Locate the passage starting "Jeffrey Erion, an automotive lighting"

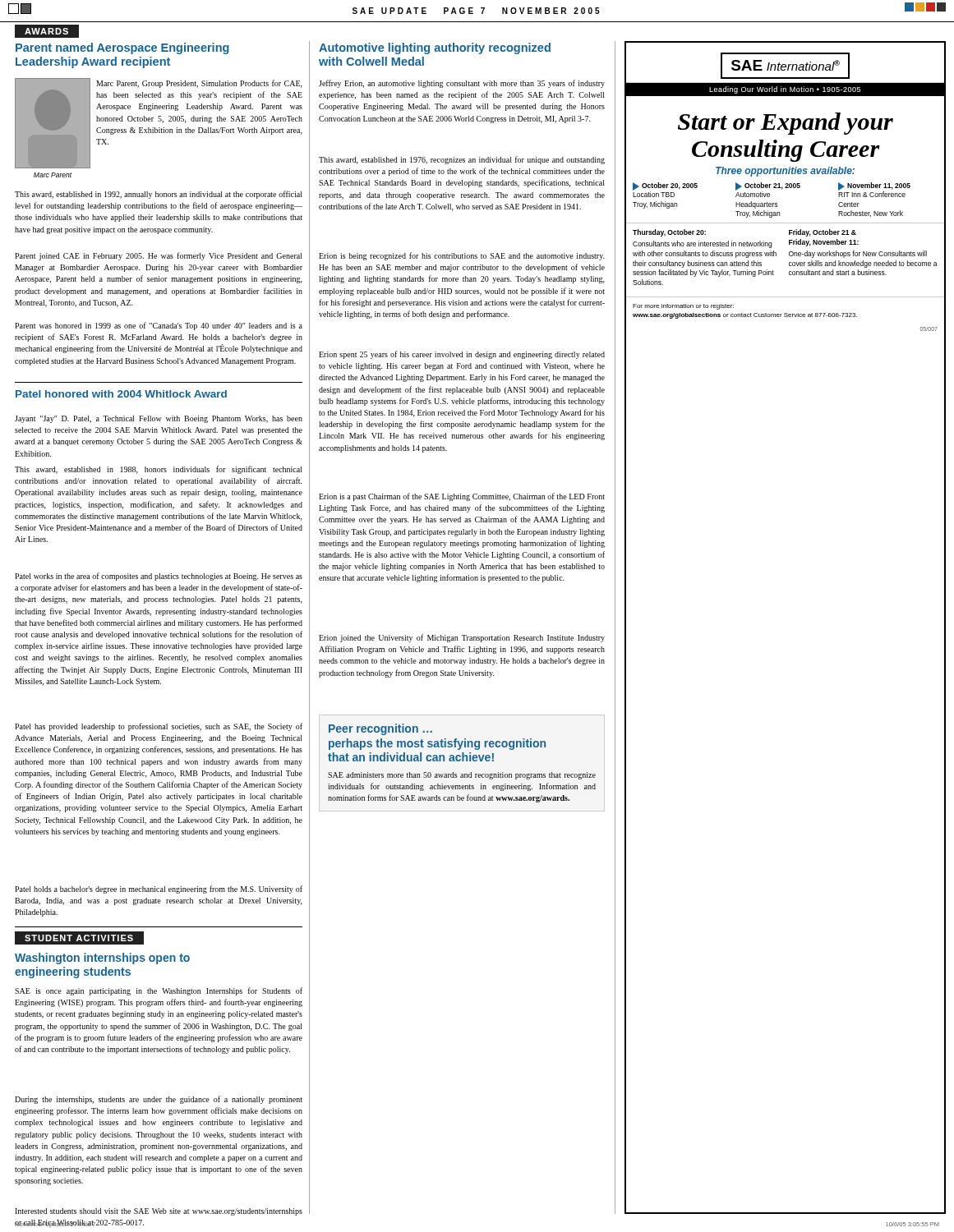click(x=462, y=101)
